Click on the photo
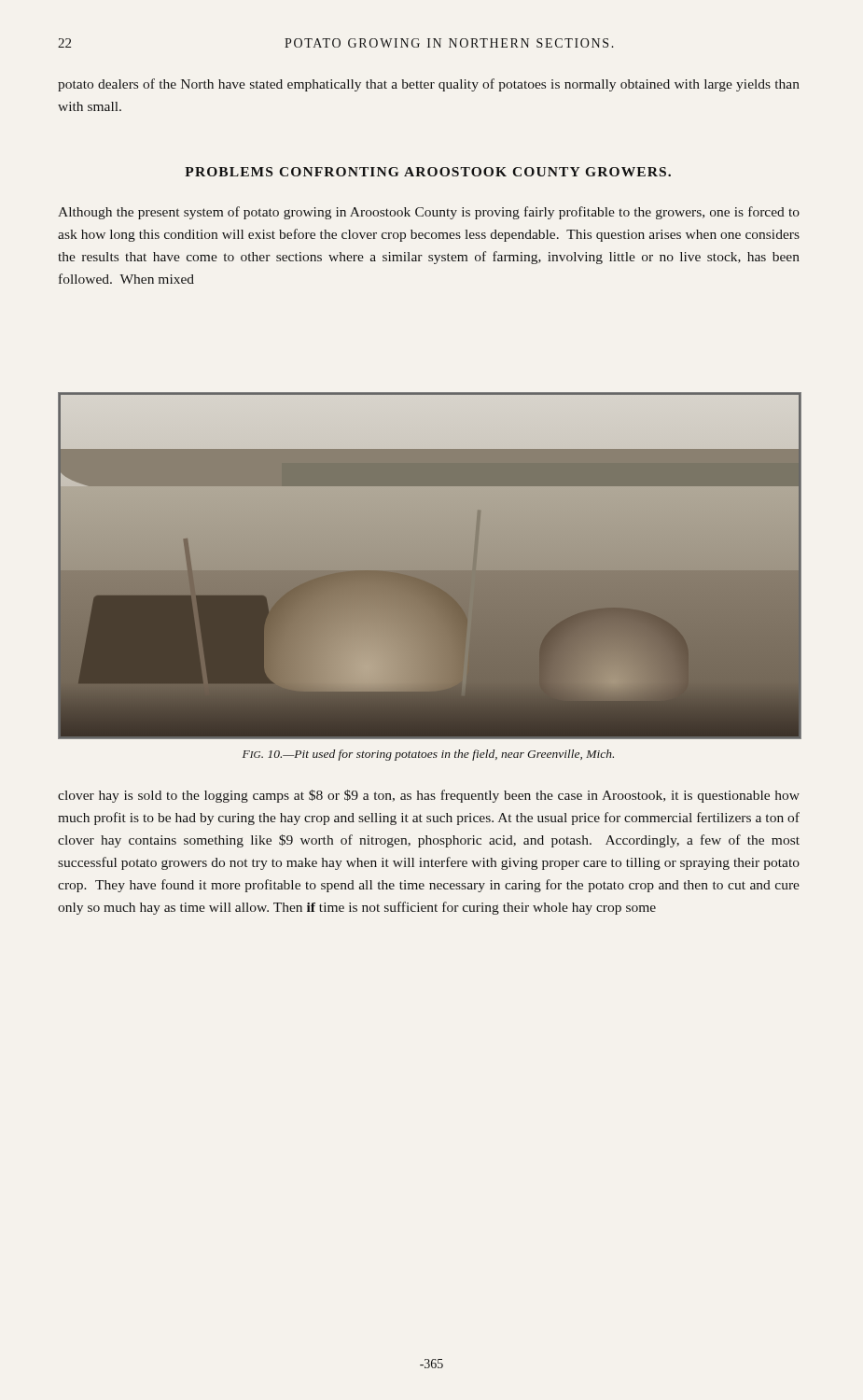The height and width of the screenshot is (1400, 863). pos(429,566)
